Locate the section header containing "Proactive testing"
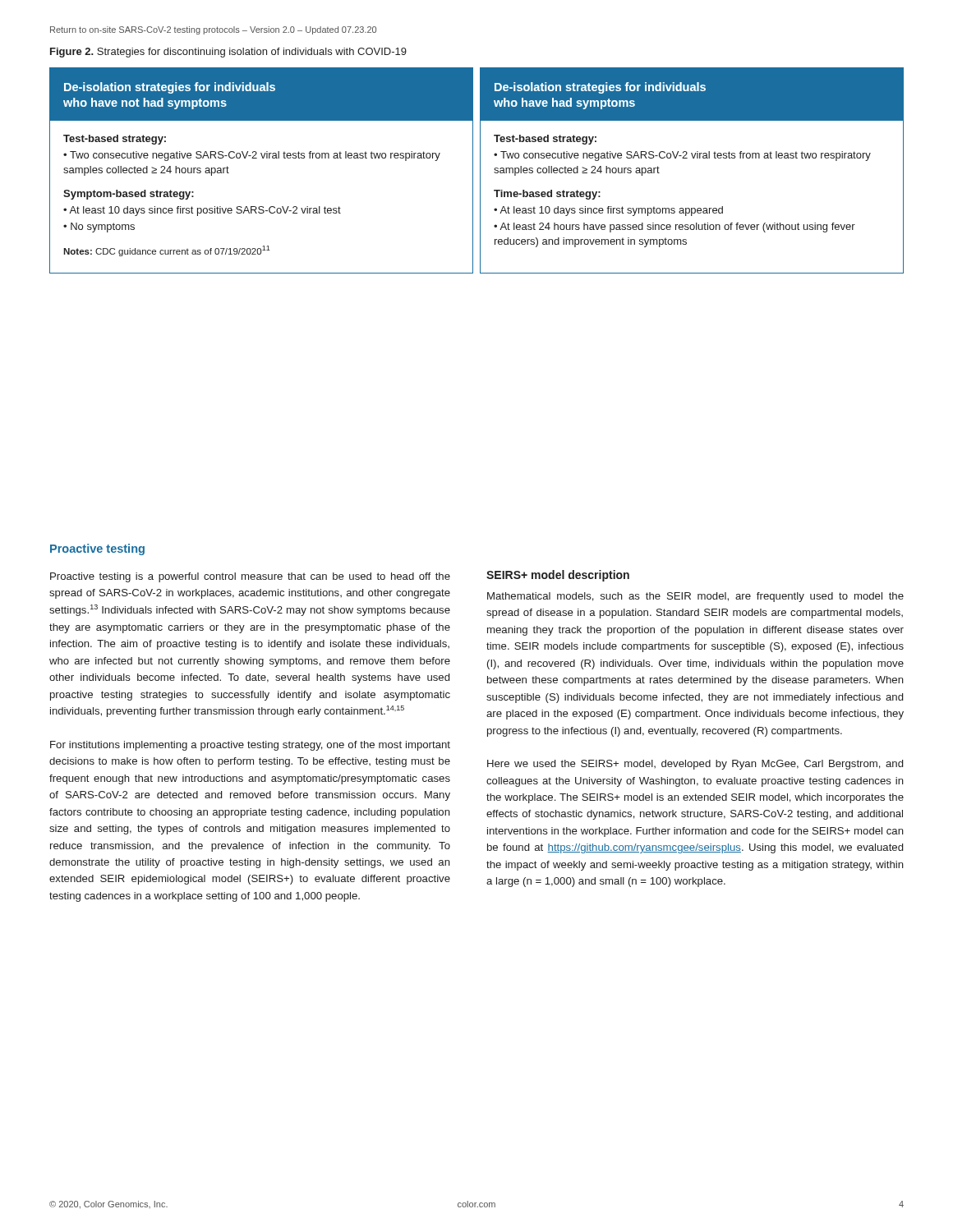Viewport: 953px width, 1232px height. pos(97,549)
